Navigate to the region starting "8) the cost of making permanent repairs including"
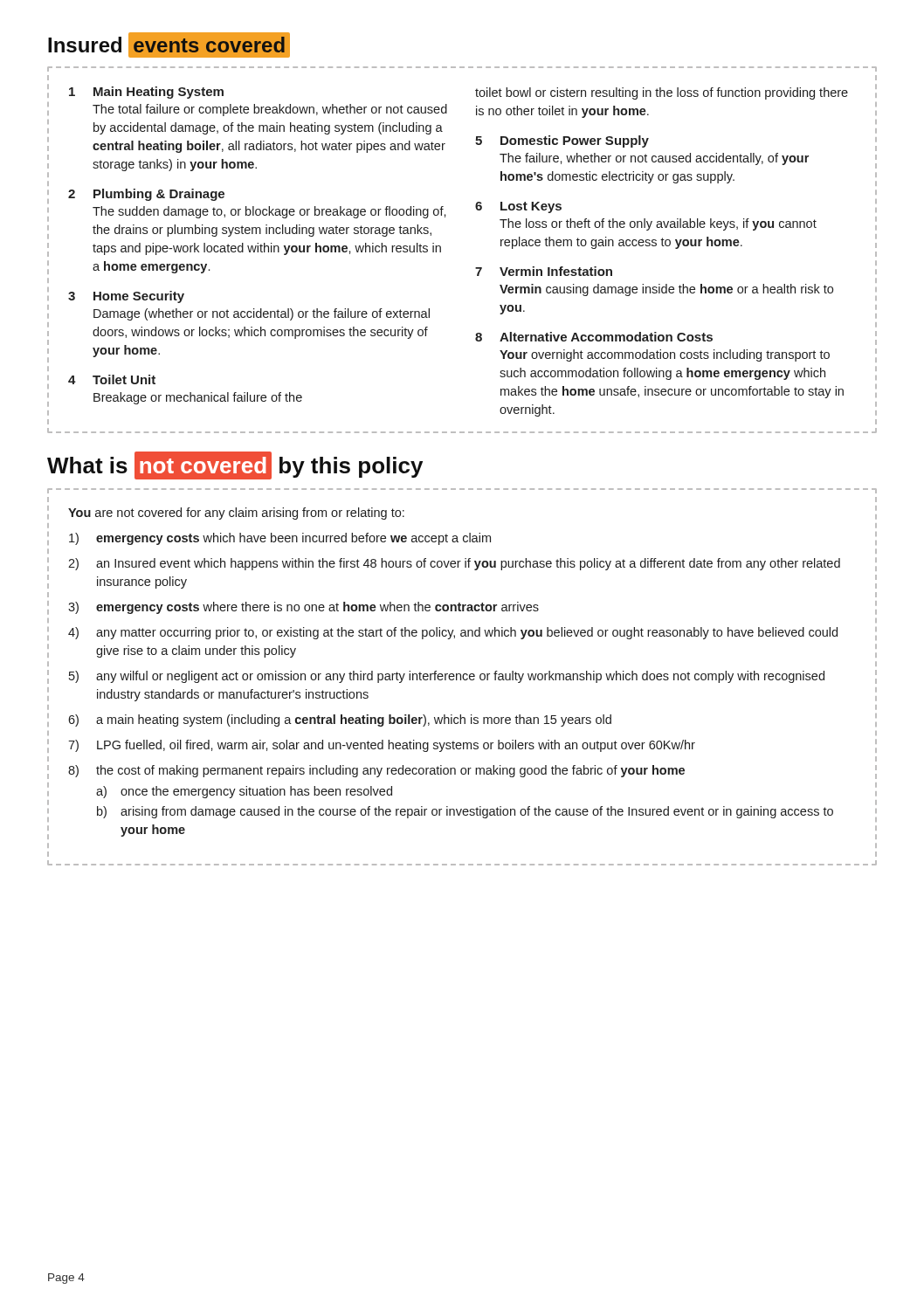The height and width of the screenshot is (1310, 924). point(462,802)
